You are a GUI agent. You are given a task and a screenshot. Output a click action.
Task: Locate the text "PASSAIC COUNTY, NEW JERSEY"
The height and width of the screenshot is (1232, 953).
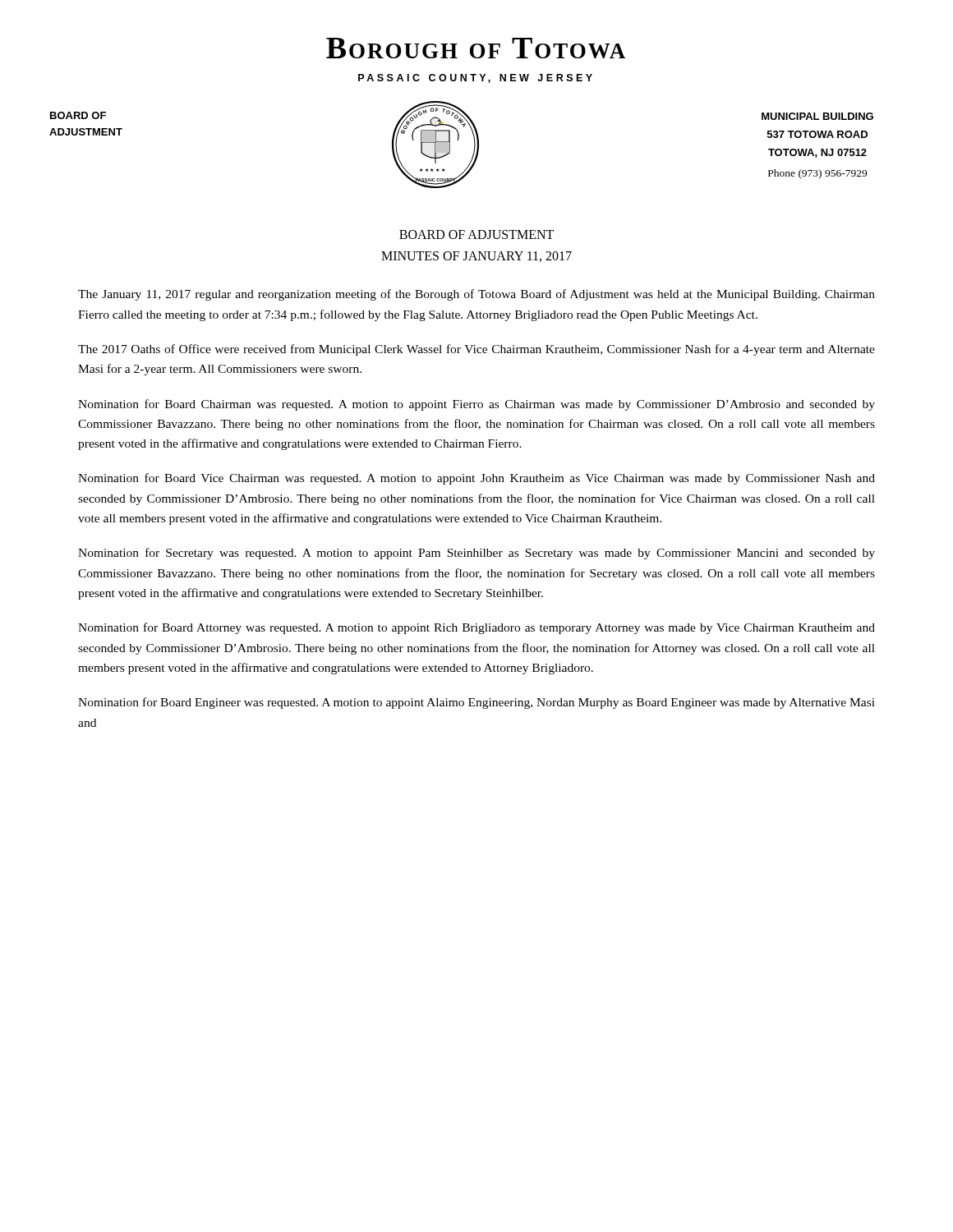coord(476,78)
